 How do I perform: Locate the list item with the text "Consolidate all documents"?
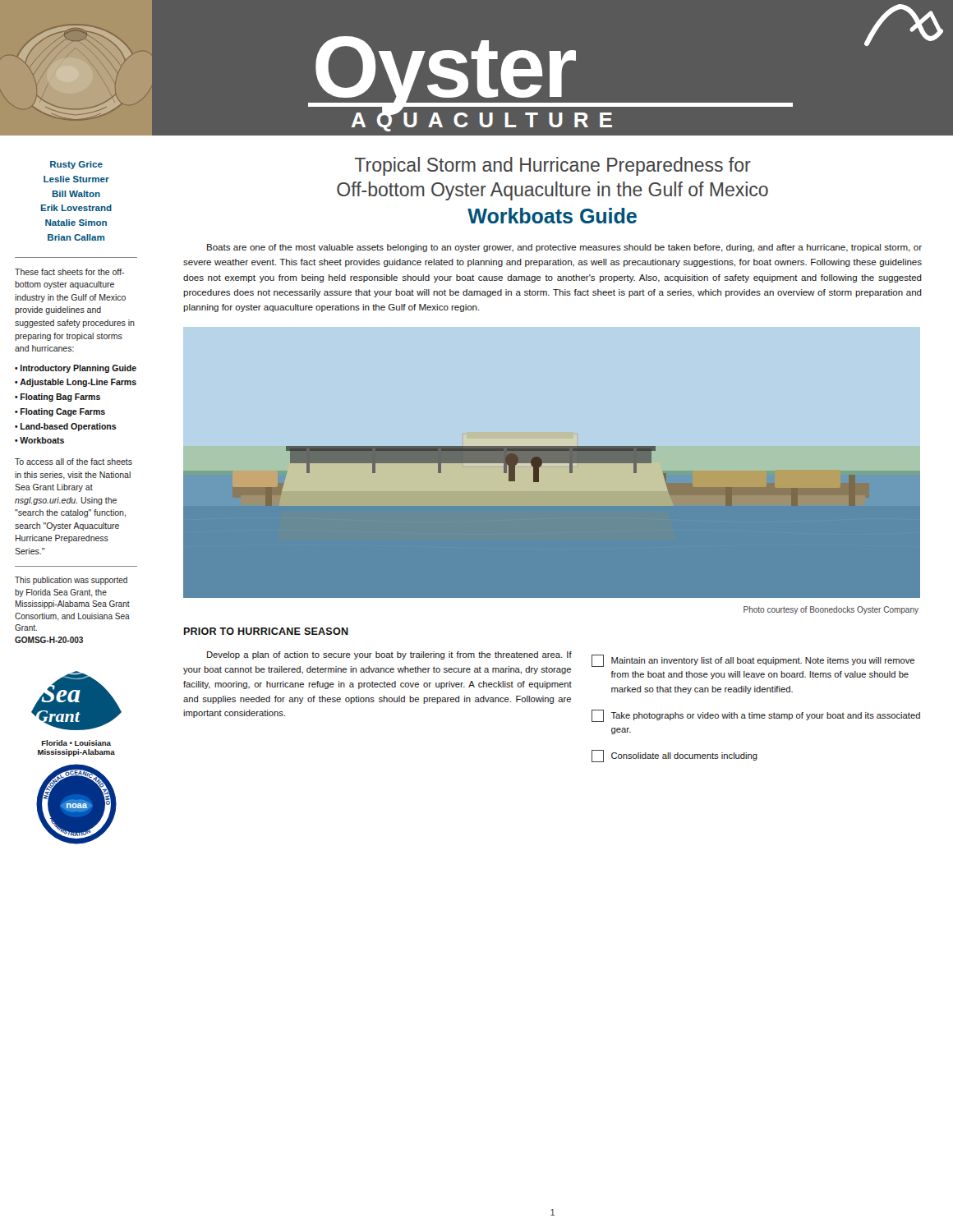[x=756, y=756]
